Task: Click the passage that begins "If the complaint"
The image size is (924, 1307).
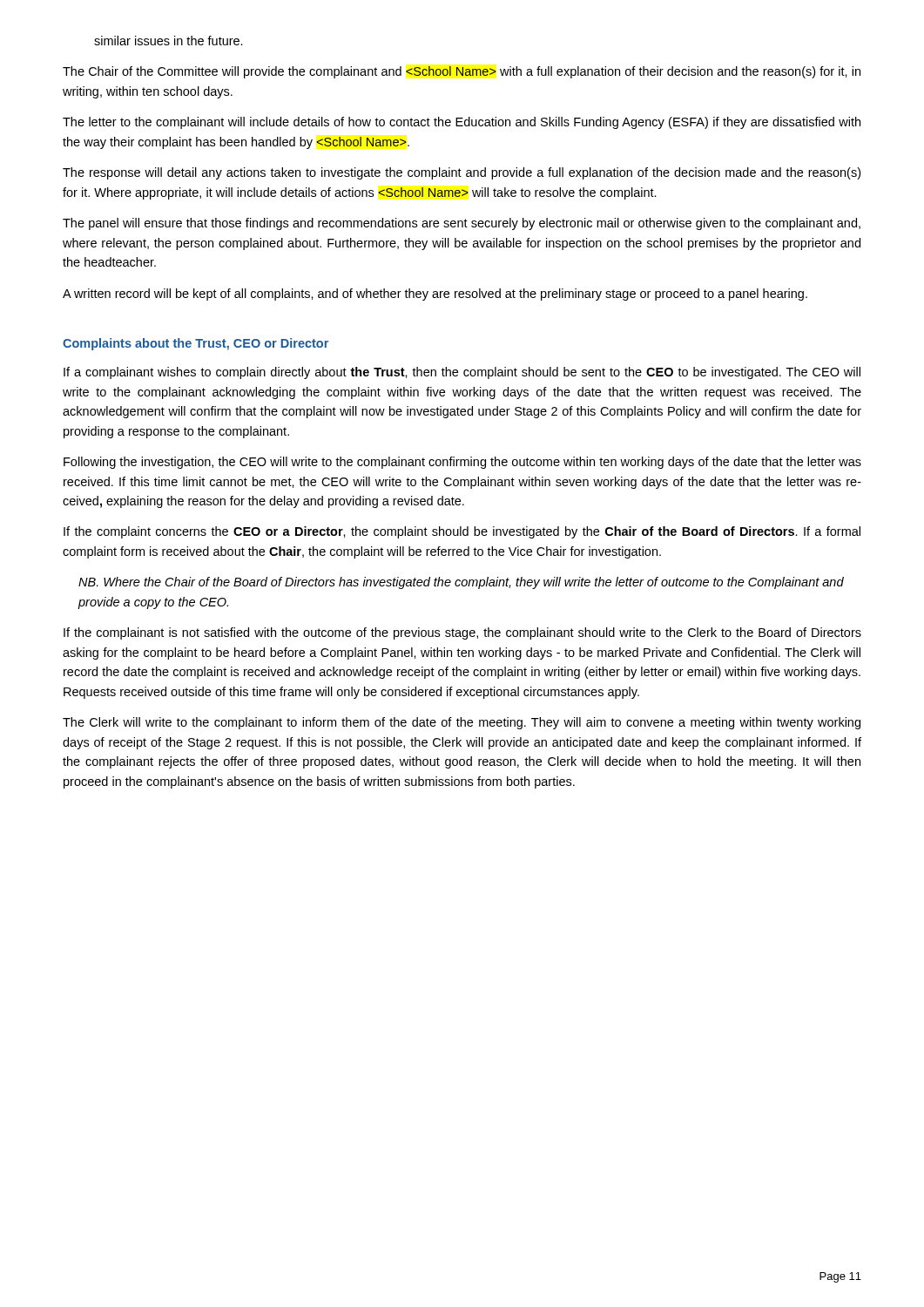Action: 462,542
